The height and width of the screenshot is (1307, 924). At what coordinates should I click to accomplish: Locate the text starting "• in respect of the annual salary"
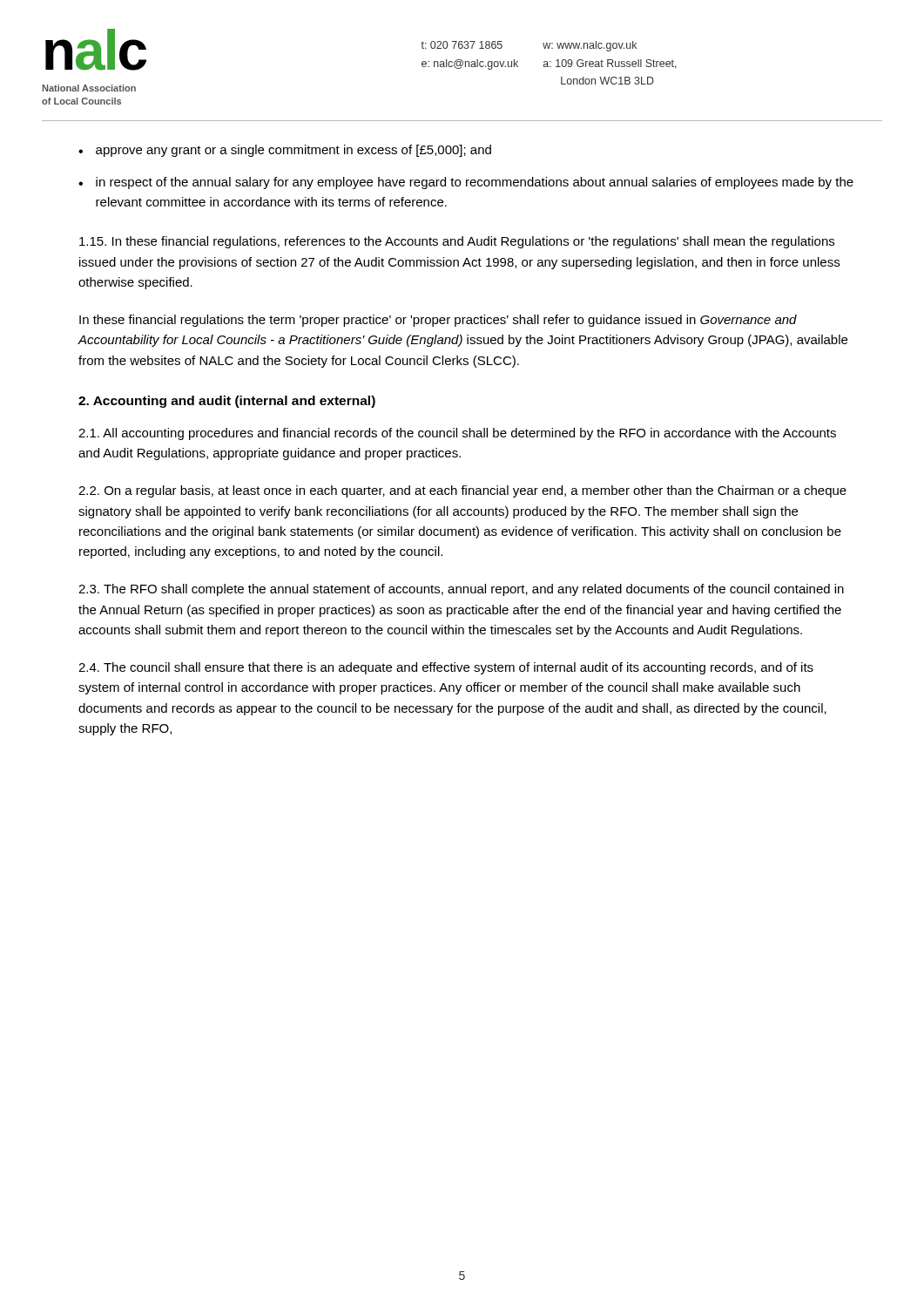tap(466, 192)
